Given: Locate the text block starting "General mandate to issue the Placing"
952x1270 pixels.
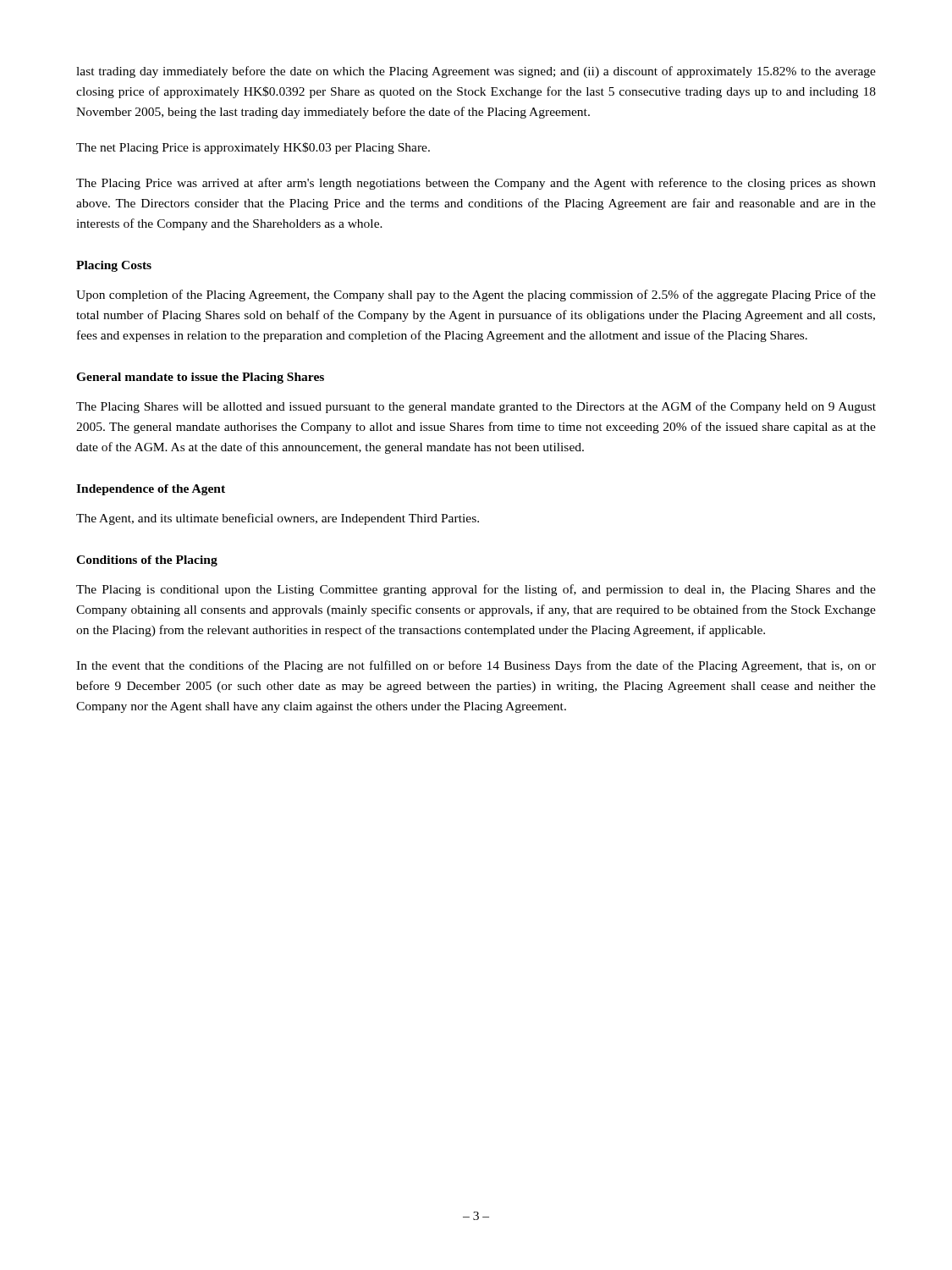Looking at the screenshot, I should (x=200, y=376).
